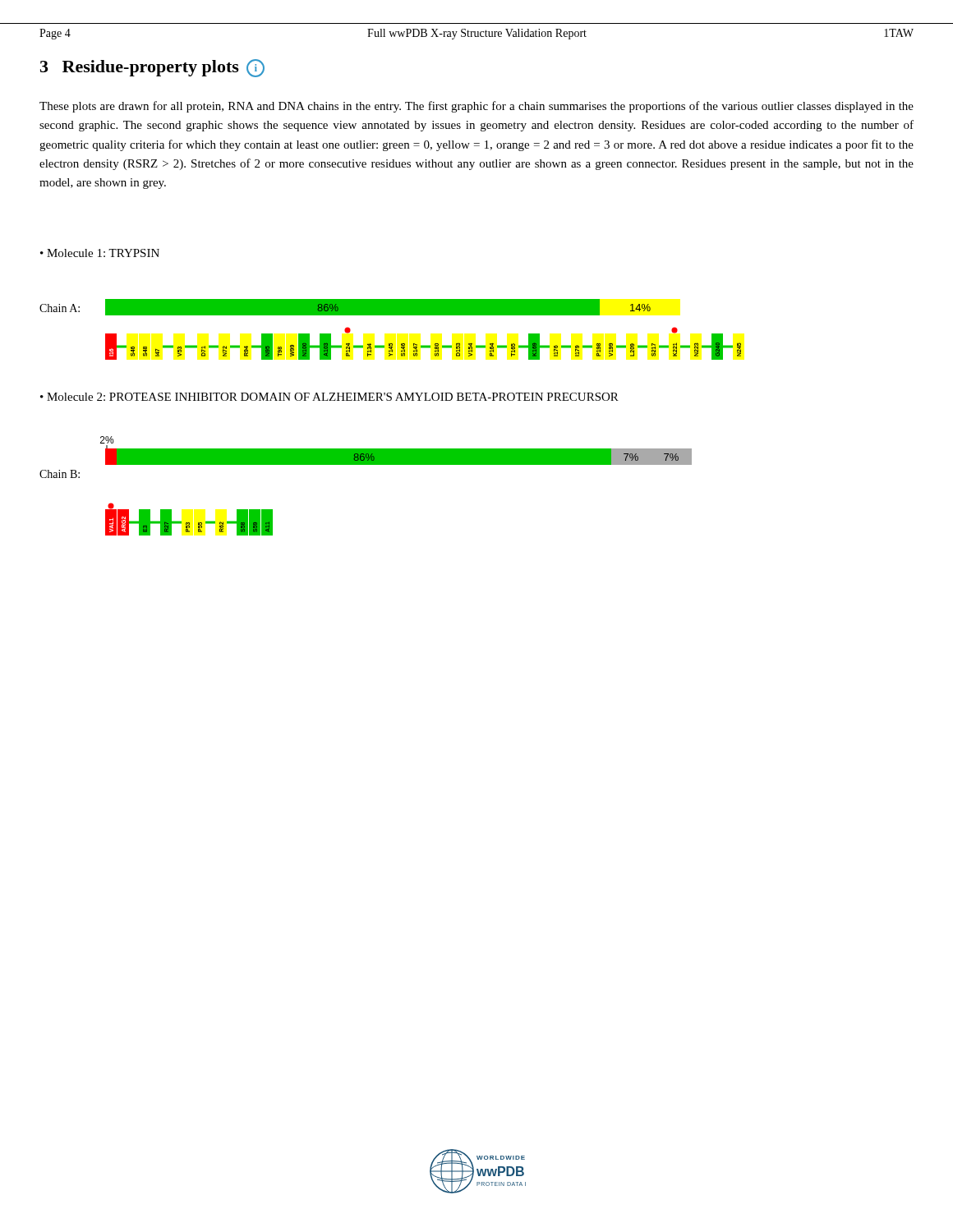This screenshot has height=1232, width=953.
Task: Click on the text starting "These plots are drawn for all protein,"
Action: (476, 144)
